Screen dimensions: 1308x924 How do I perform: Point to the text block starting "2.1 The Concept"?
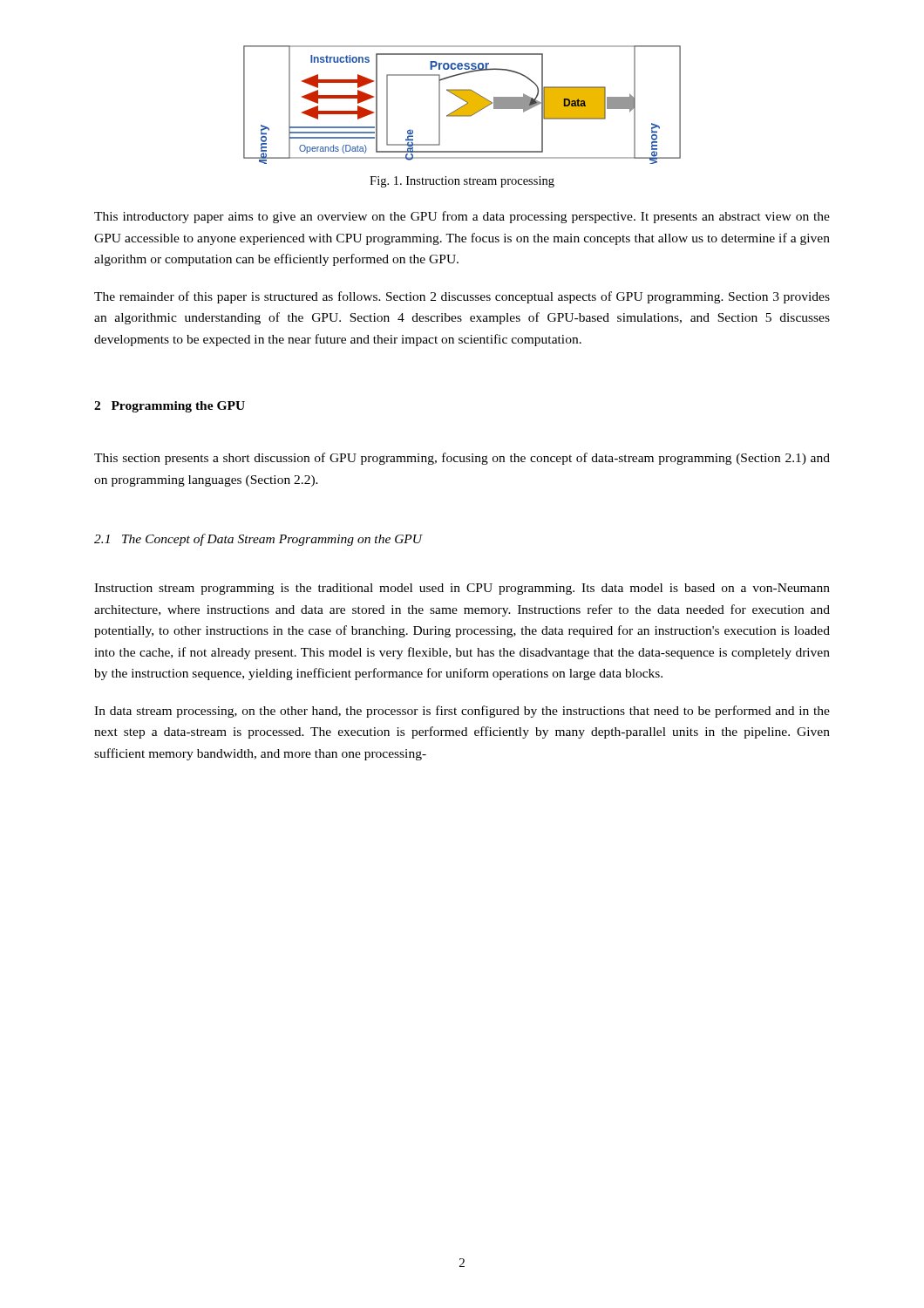tap(258, 539)
